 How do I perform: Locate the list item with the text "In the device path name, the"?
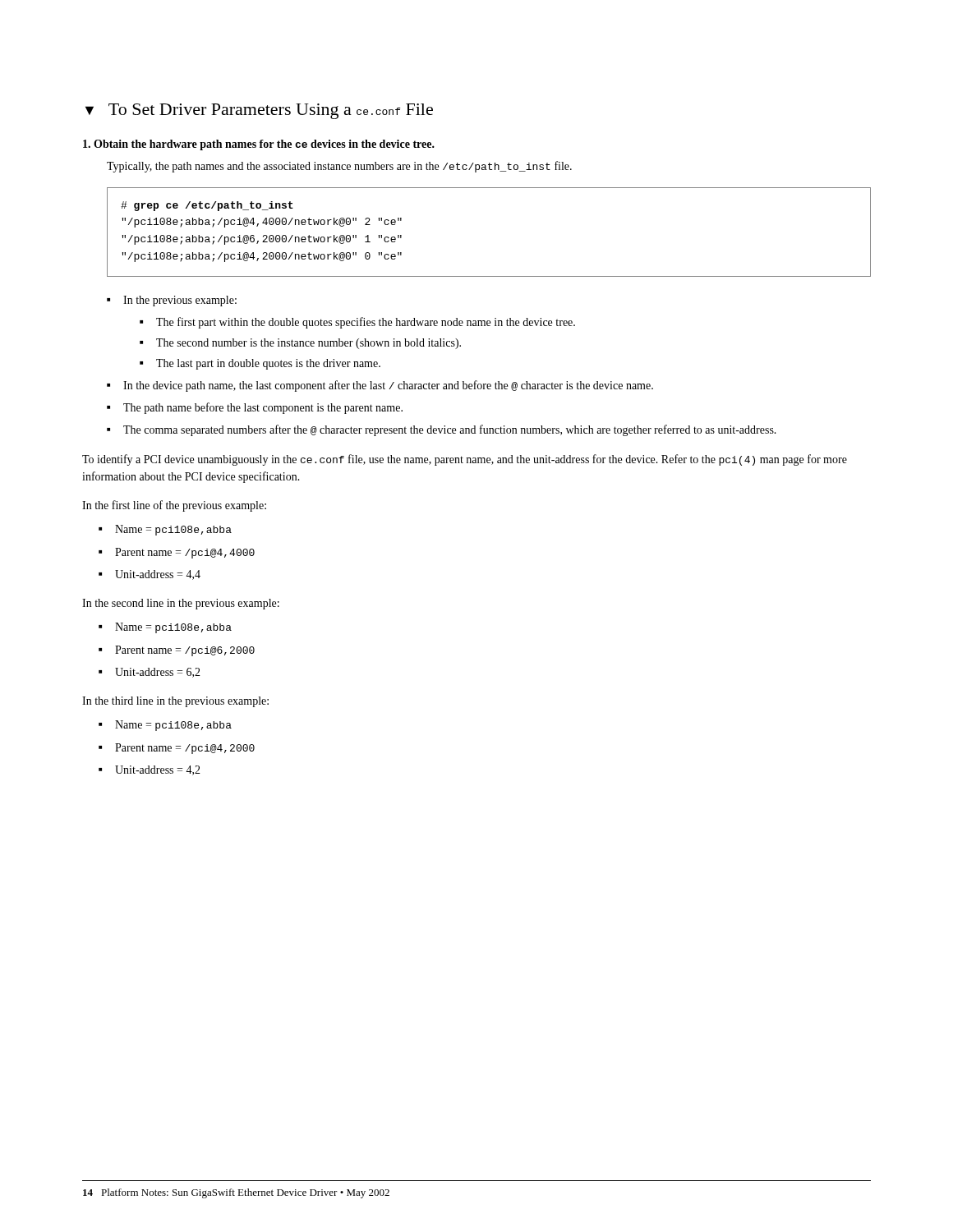click(388, 386)
